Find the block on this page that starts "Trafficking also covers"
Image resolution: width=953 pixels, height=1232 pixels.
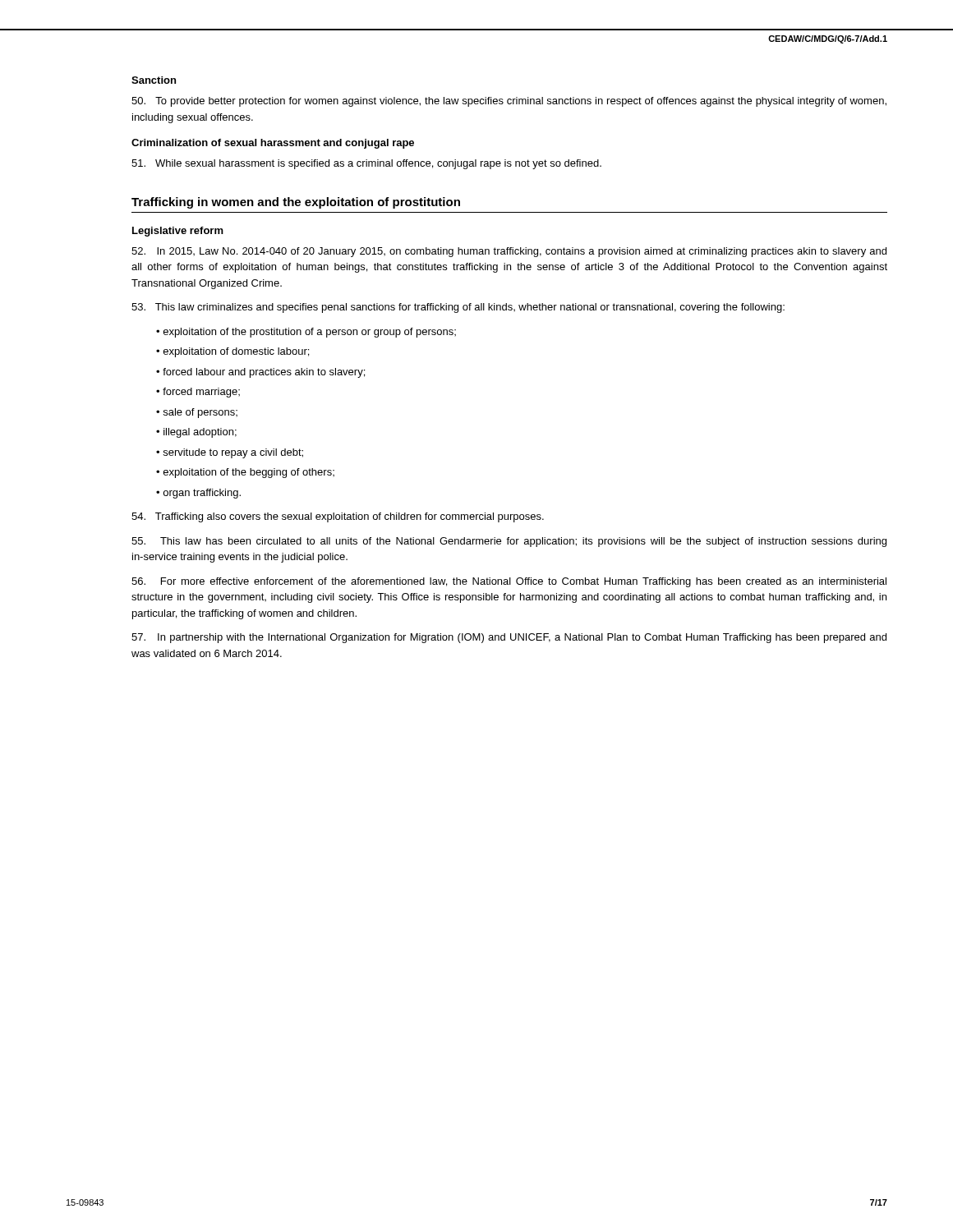click(509, 516)
